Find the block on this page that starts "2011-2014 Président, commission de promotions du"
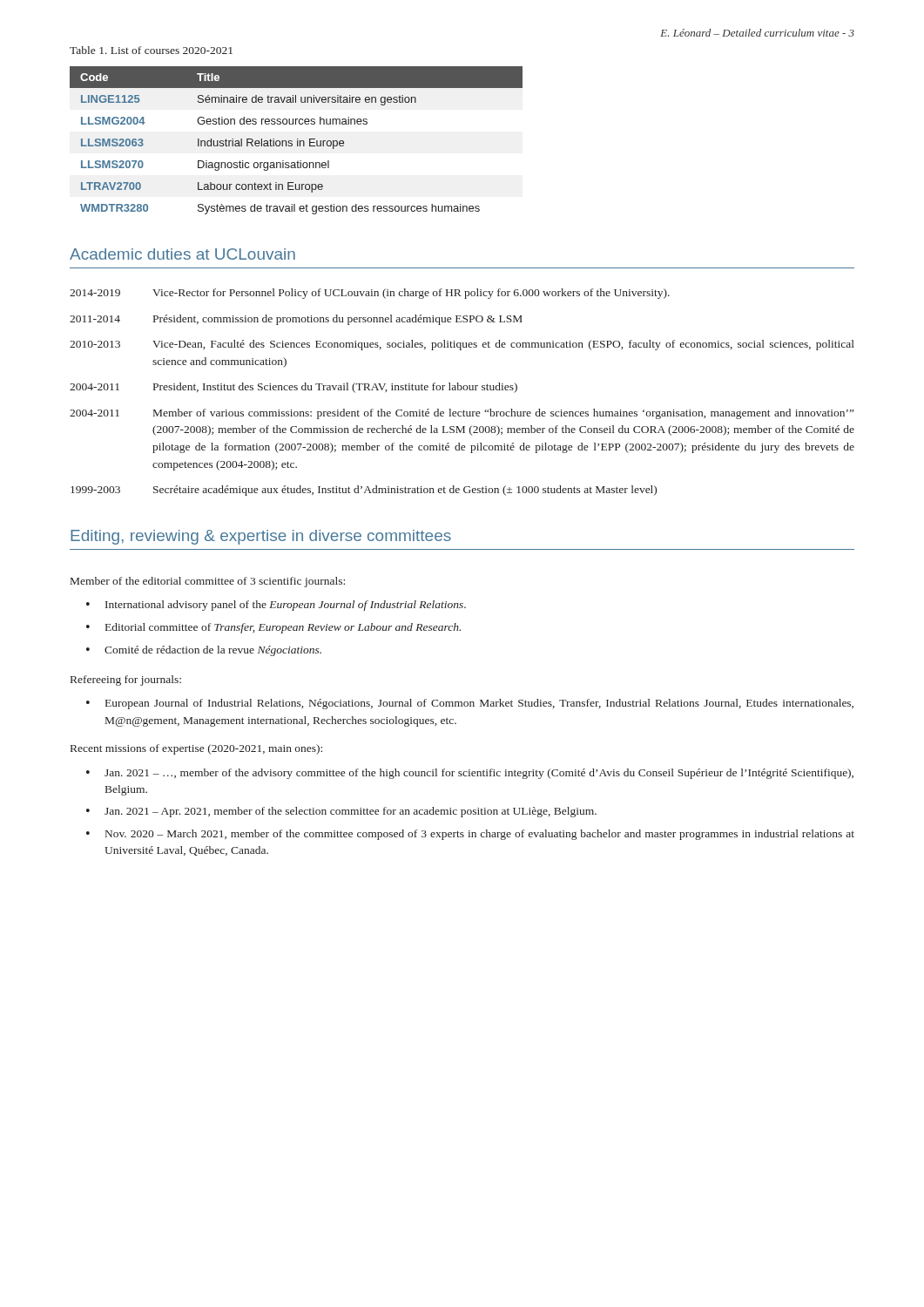This screenshot has width=924, height=1307. tap(462, 318)
